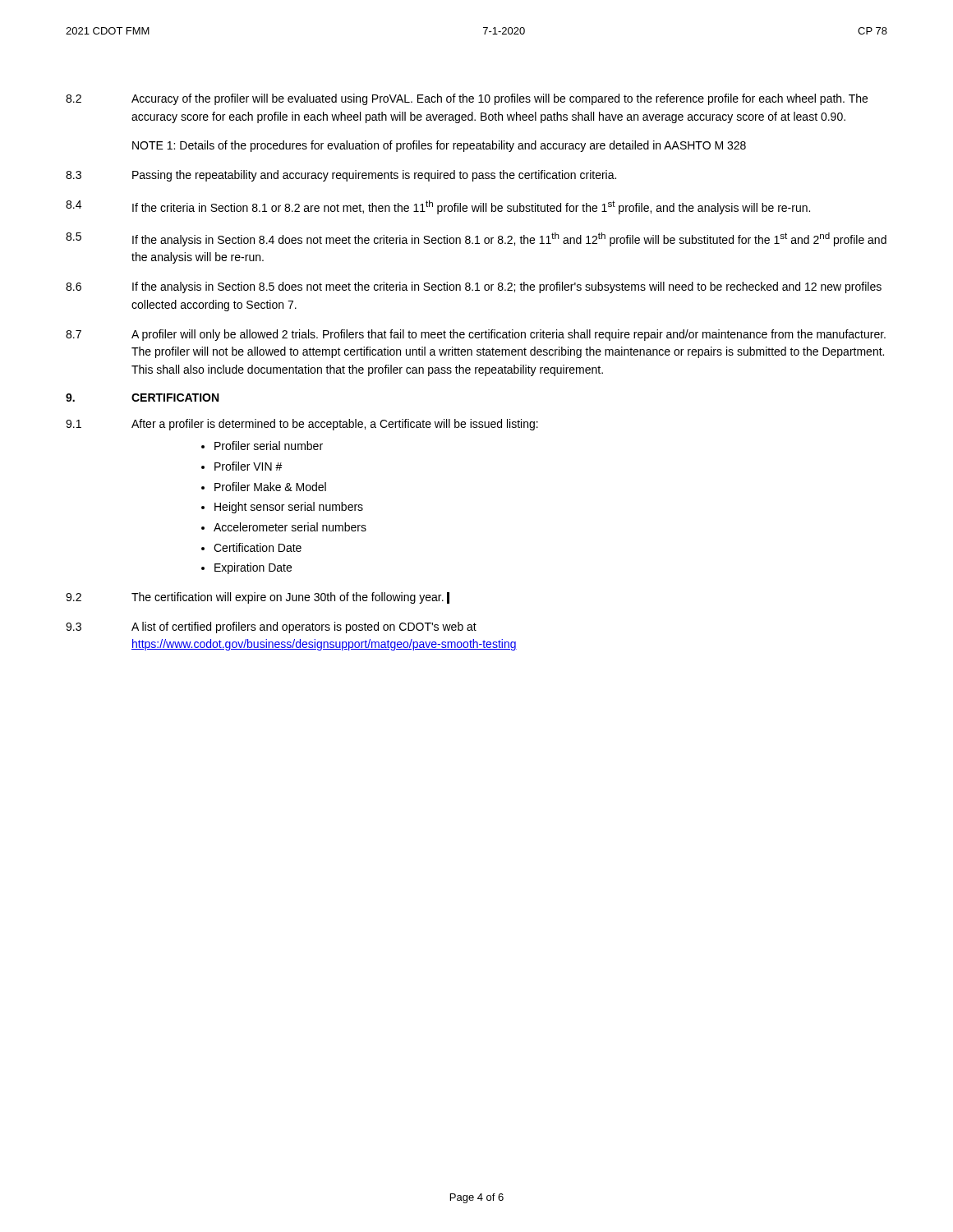The width and height of the screenshot is (953, 1232).
Task: Select the text block that reads "3 Passing the repeatability and"
Action: [x=476, y=176]
